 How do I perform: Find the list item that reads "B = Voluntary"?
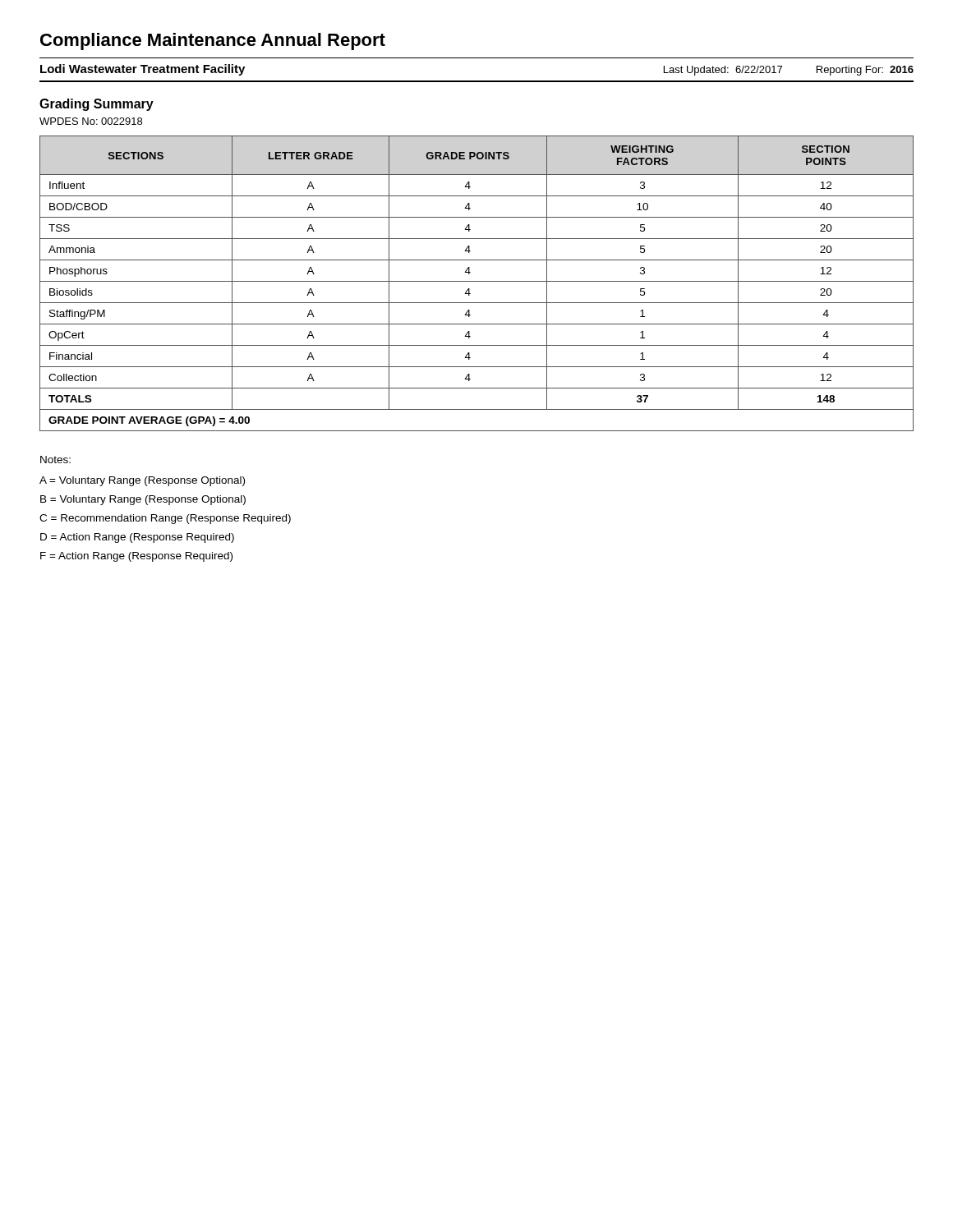tap(143, 499)
